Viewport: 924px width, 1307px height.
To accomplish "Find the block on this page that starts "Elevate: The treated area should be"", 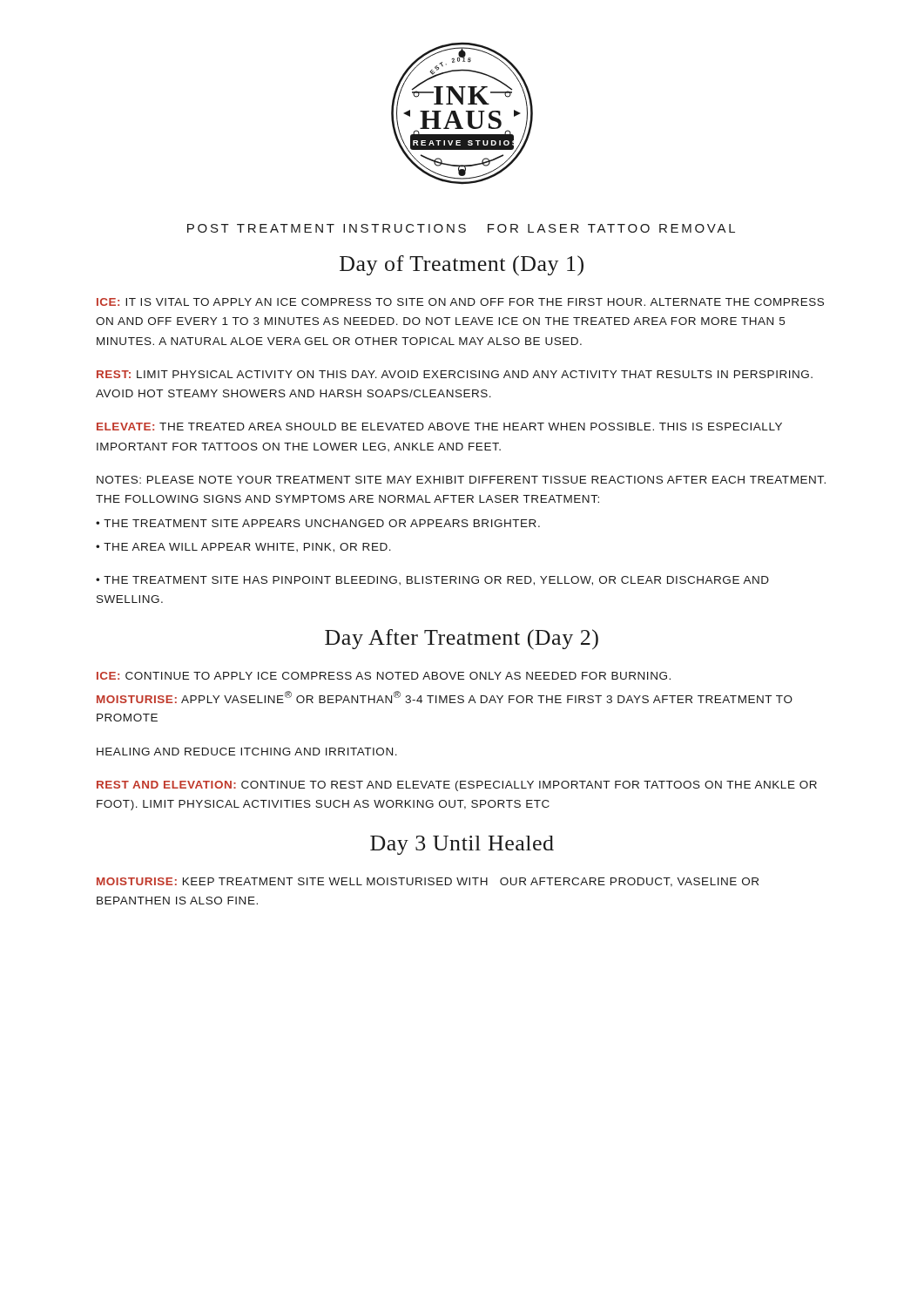I will pyautogui.click(x=439, y=437).
